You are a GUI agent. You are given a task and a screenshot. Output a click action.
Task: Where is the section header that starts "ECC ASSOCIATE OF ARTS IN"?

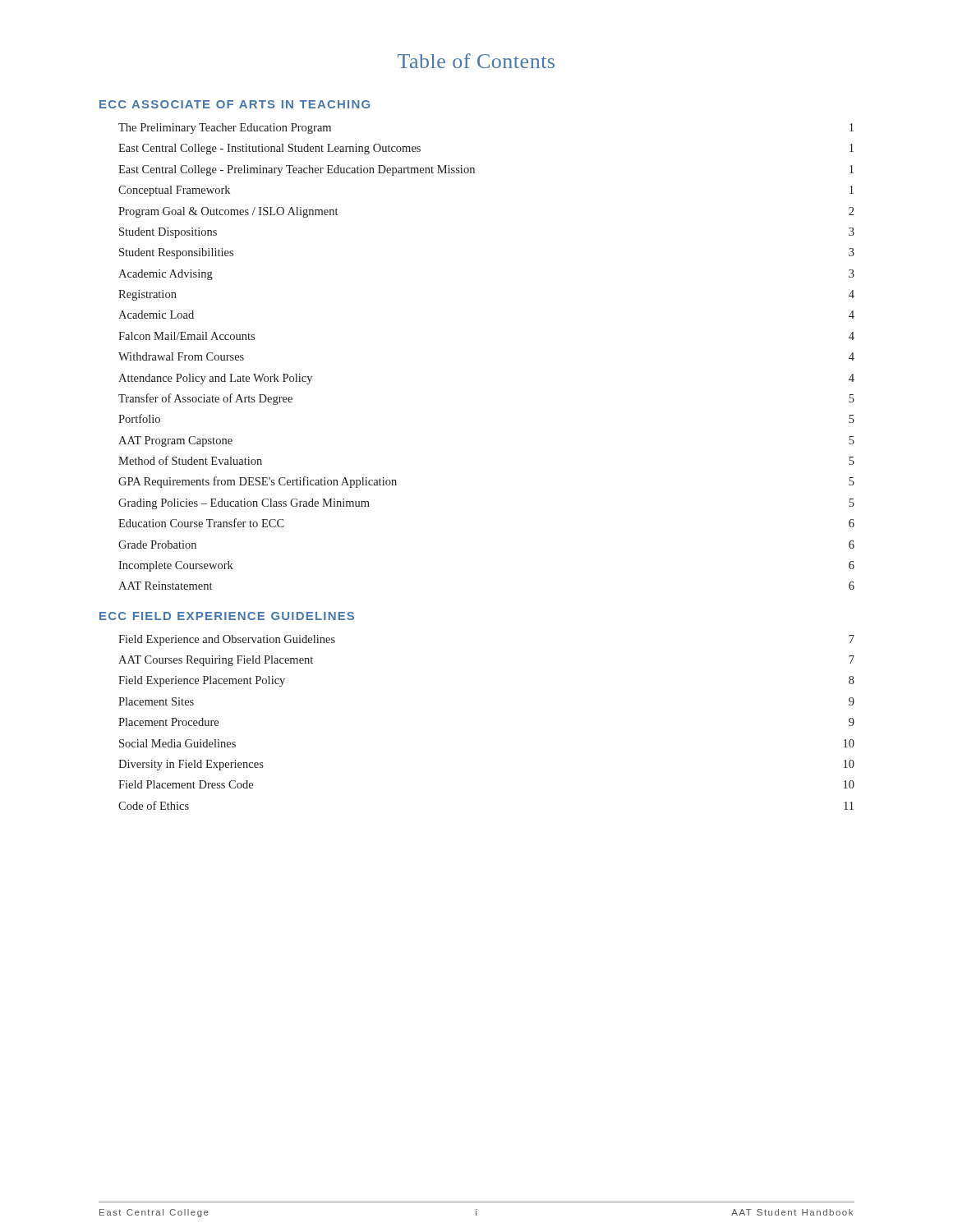(x=235, y=104)
